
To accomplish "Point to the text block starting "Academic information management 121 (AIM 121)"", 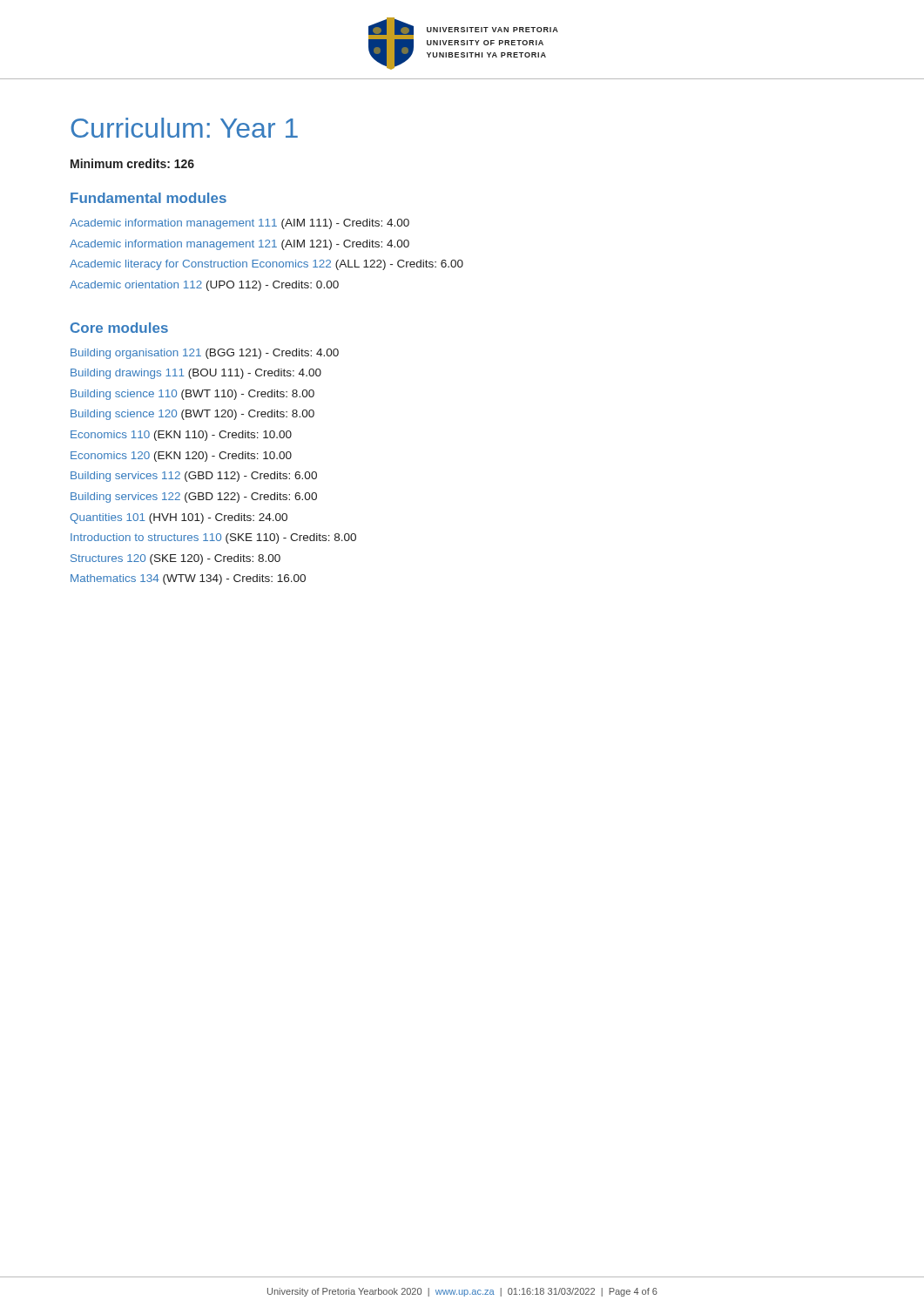I will pyautogui.click(x=240, y=243).
